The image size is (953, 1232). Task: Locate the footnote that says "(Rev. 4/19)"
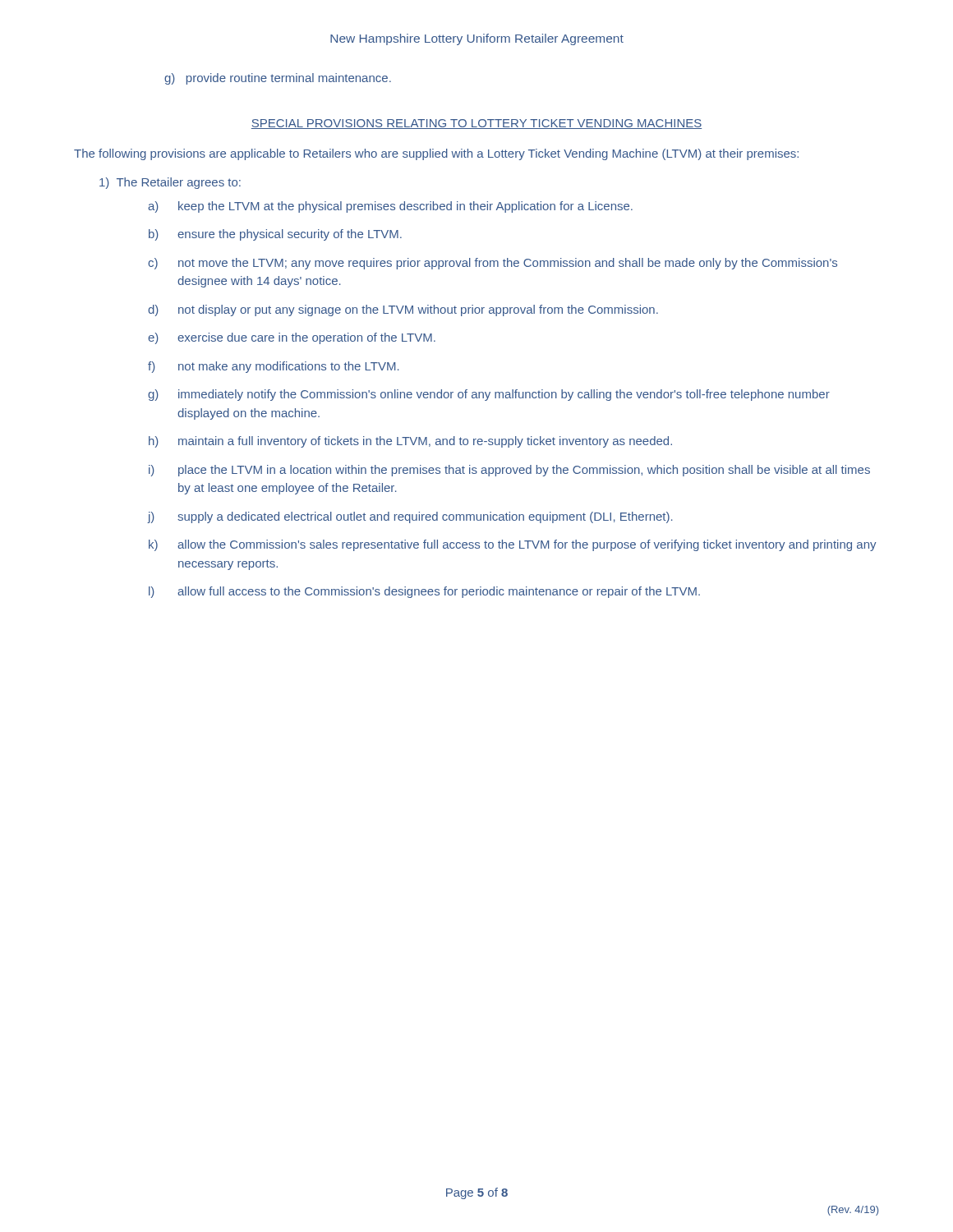853,1209
